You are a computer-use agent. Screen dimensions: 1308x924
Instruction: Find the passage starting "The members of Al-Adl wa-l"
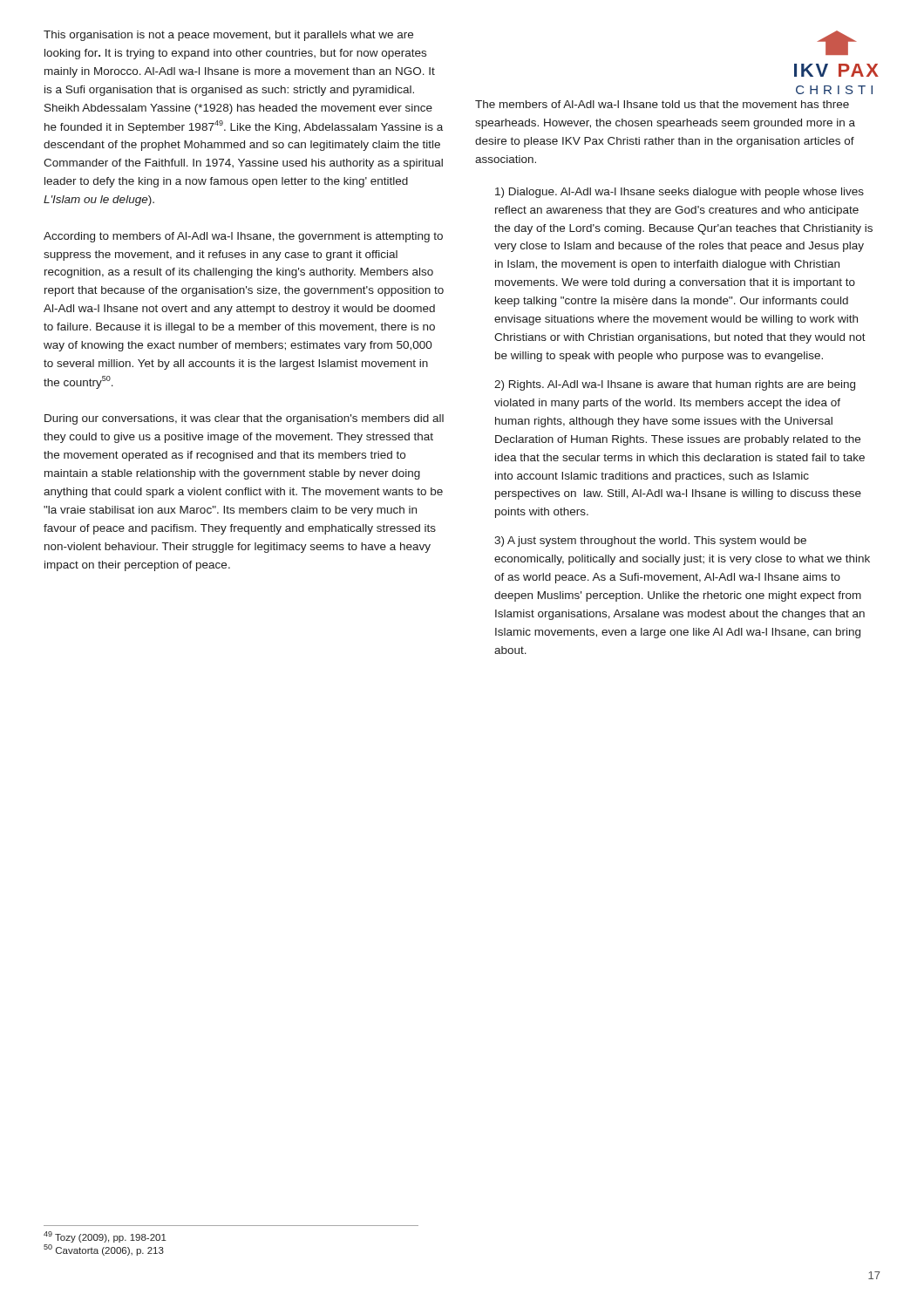pyautogui.click(x=665, y=132)
